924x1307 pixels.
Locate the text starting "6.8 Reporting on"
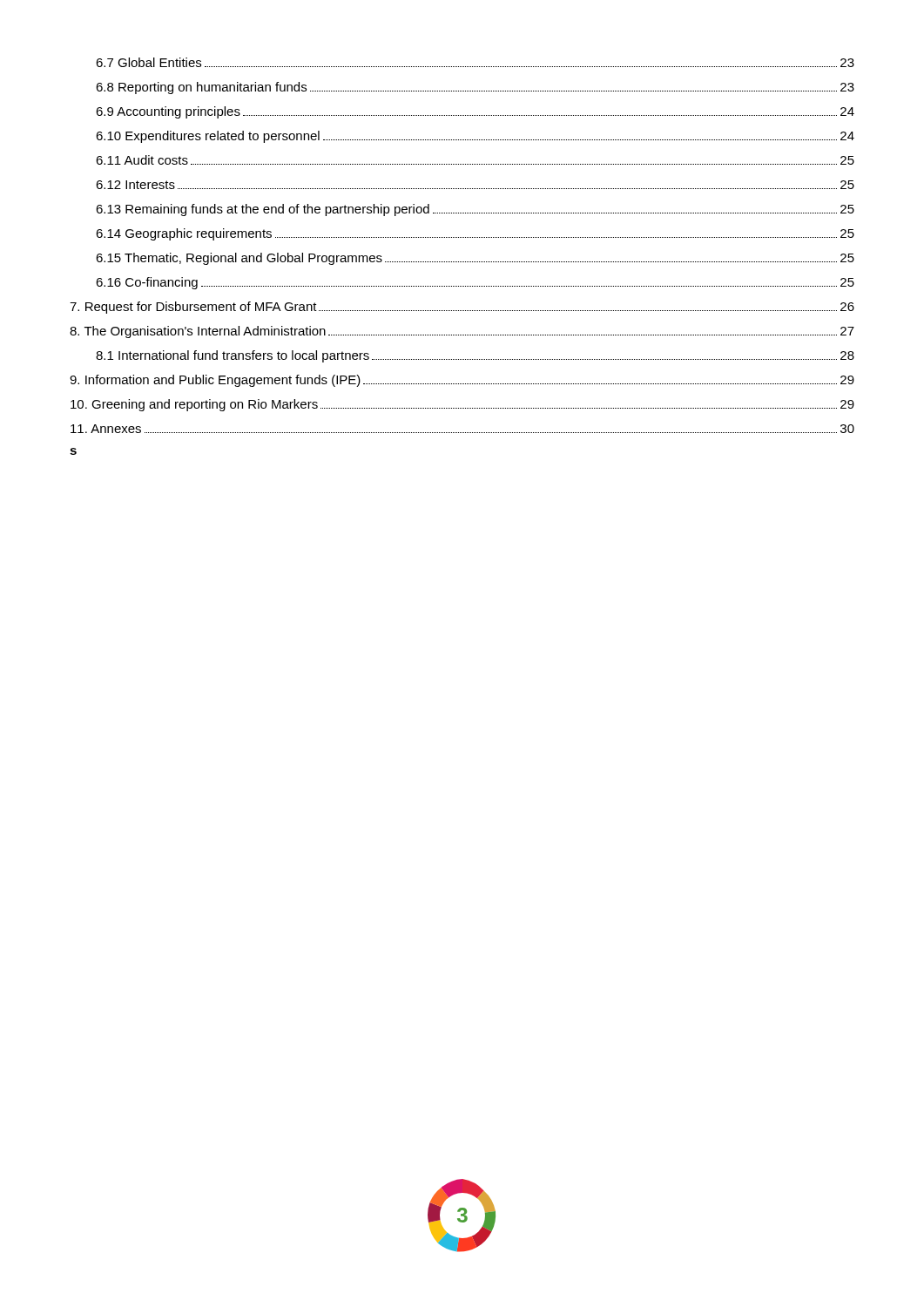[x=475, y=87]
